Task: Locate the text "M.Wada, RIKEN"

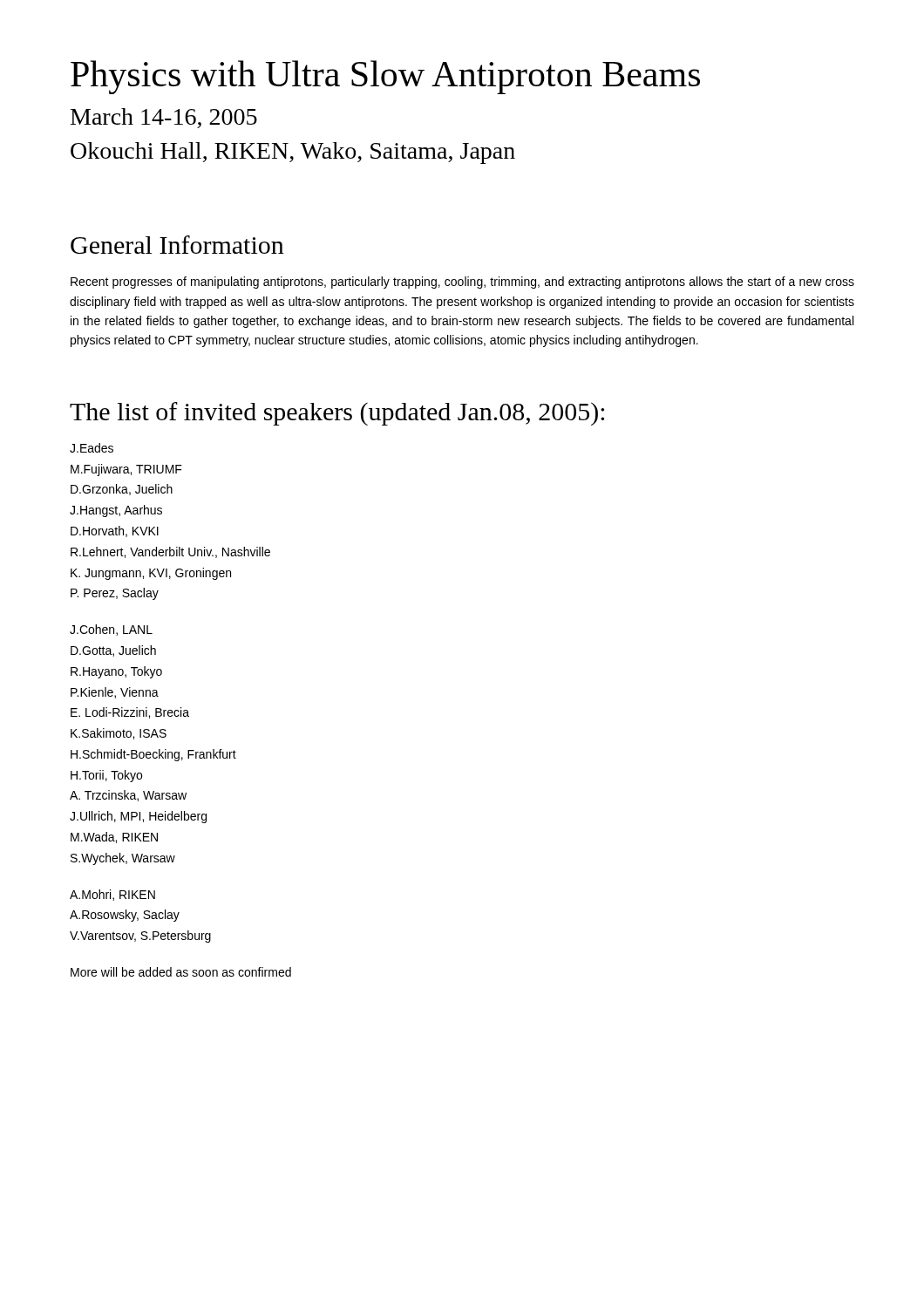Action: point(114,838)
